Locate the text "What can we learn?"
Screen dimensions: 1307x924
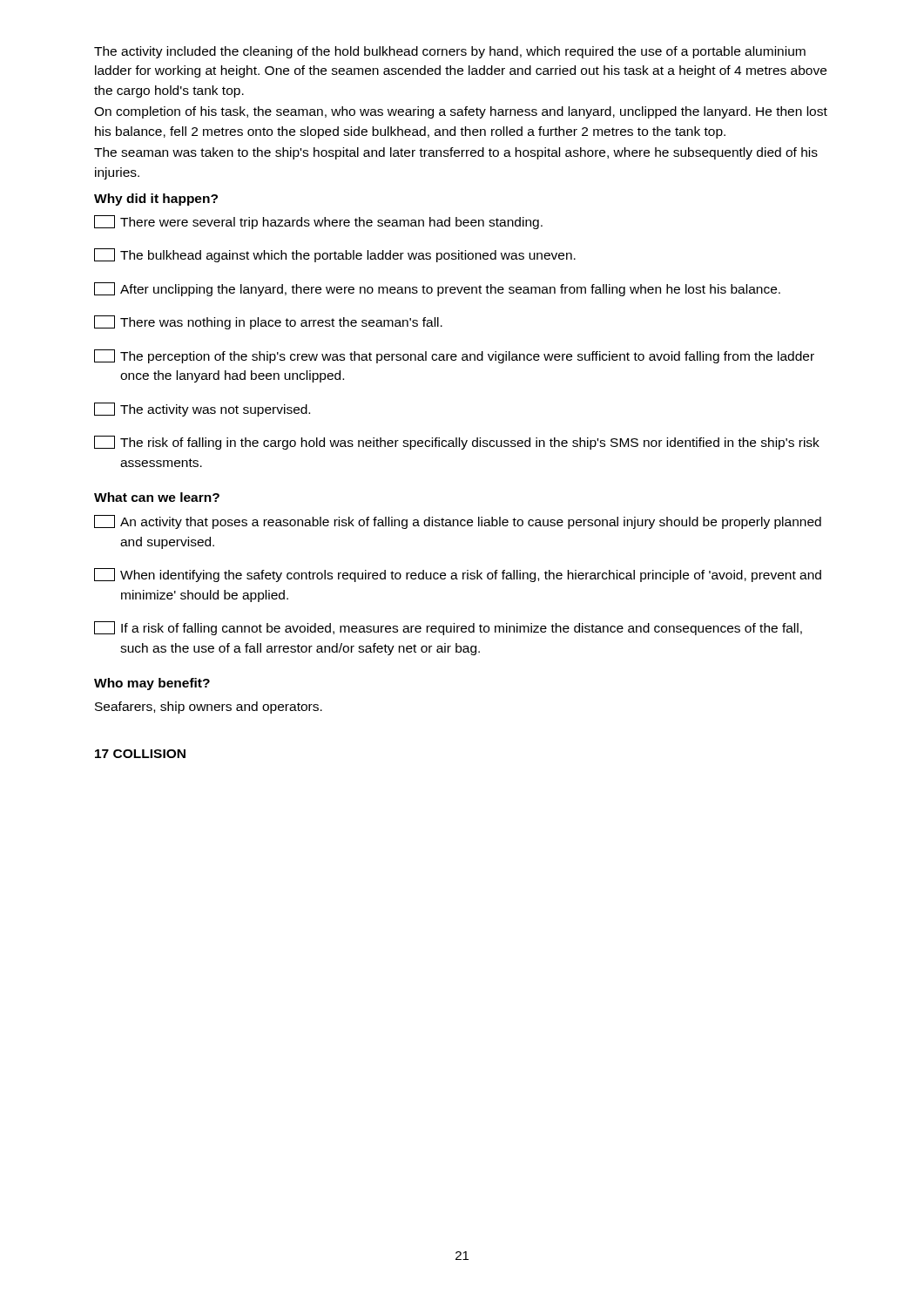(x=157, y=497)
